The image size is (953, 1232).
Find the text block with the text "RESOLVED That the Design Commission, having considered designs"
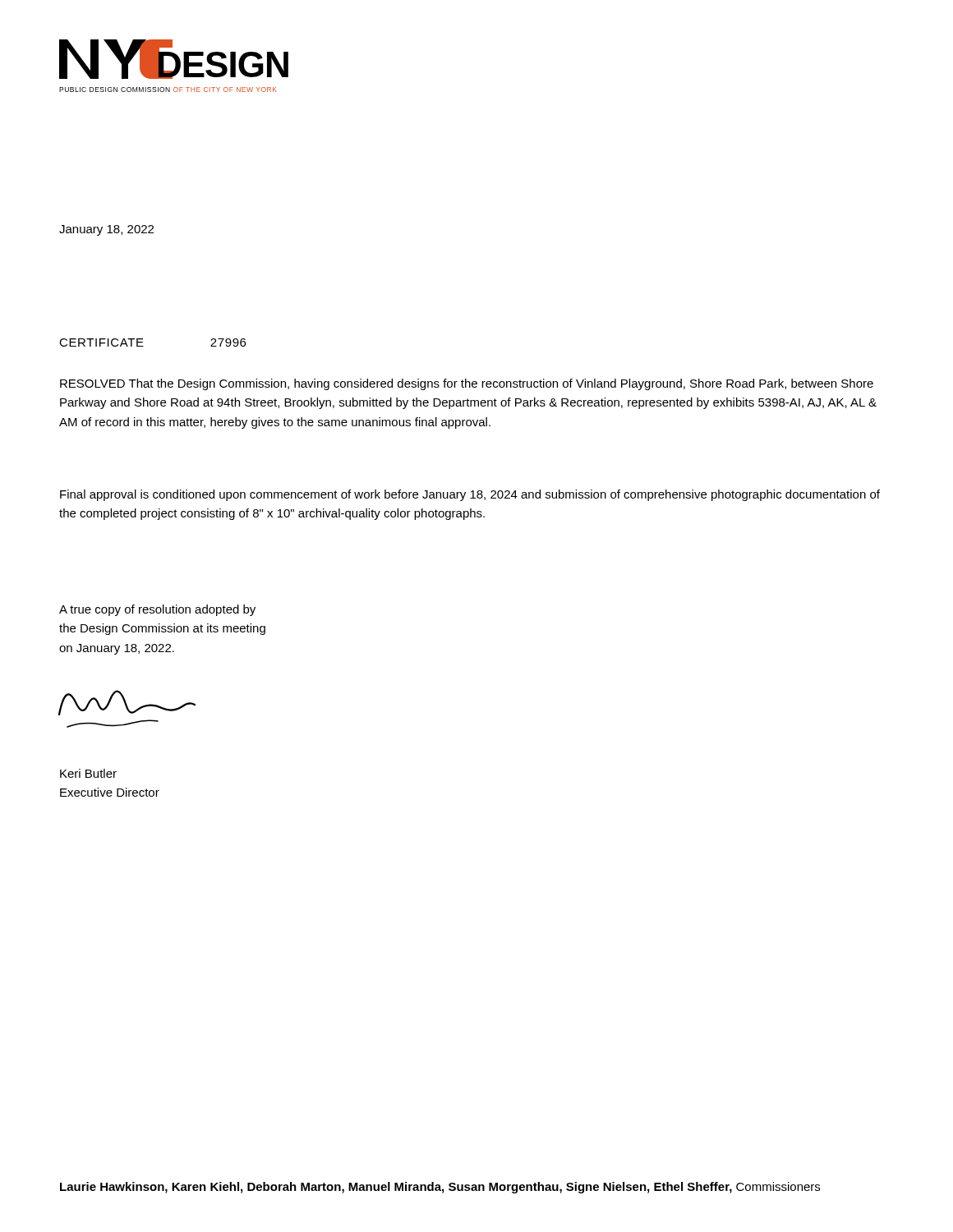tap(468, 402)
